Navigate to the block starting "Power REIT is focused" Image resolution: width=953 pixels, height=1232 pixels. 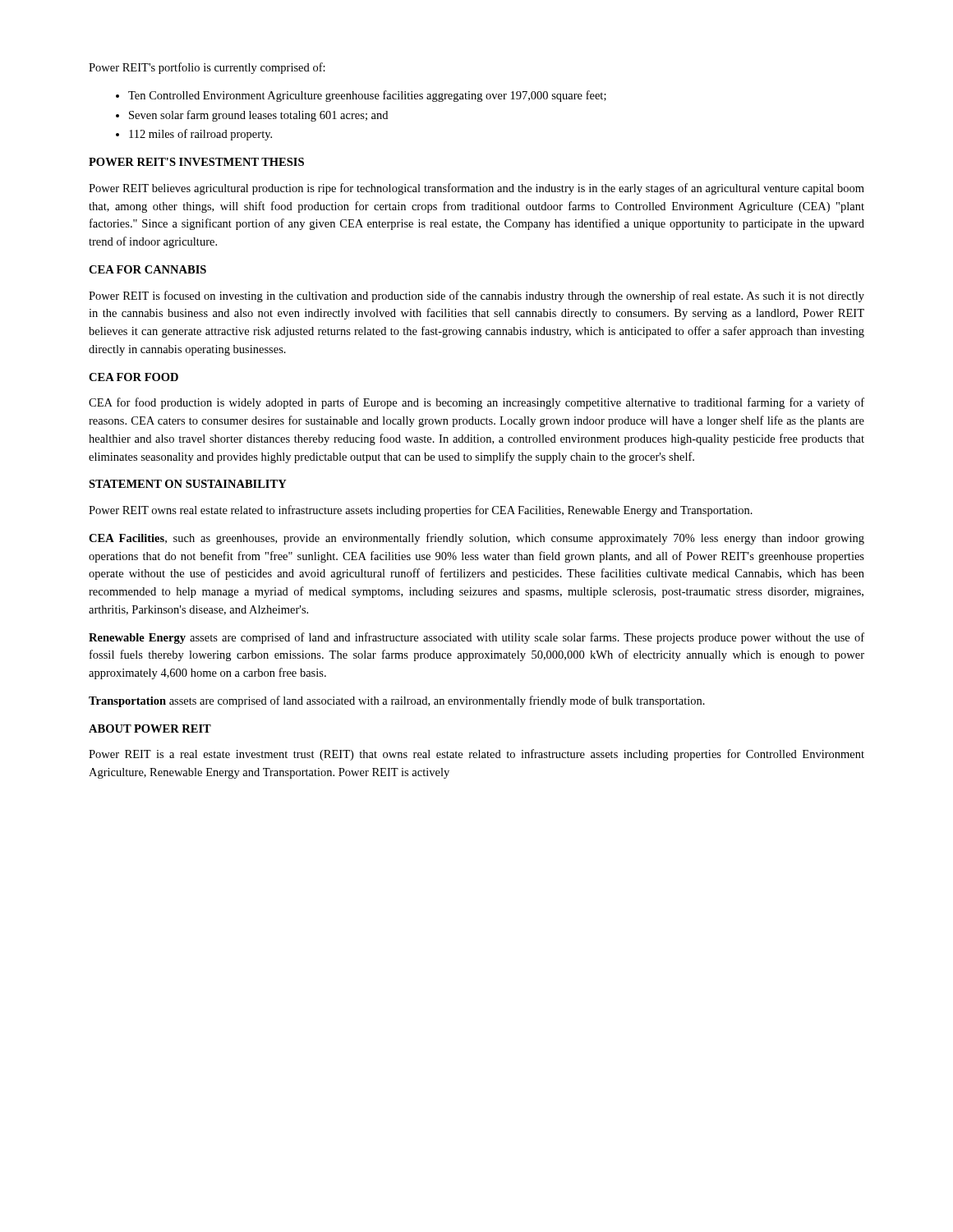click(x=476, y=323)
